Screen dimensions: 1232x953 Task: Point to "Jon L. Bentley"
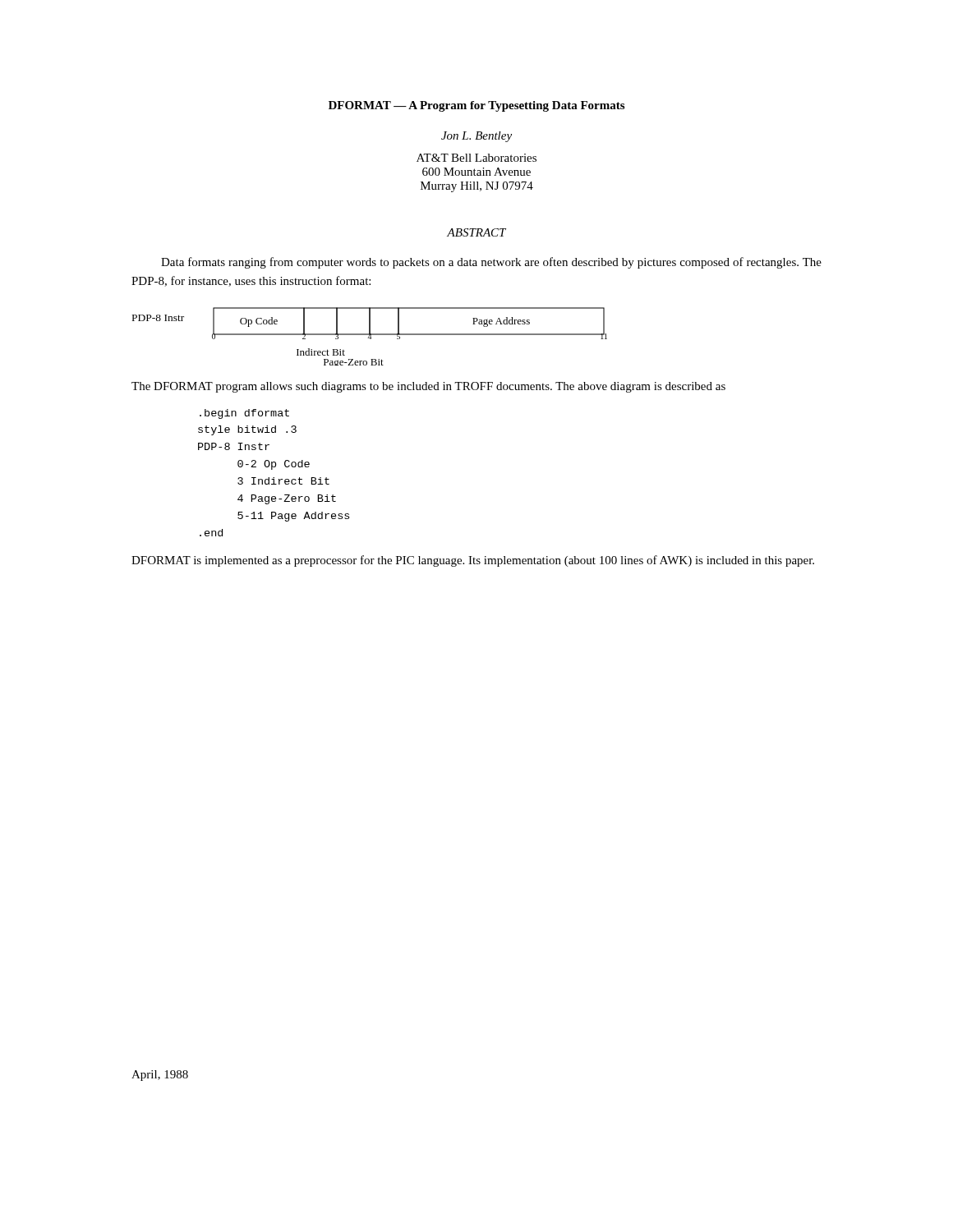[476, 136]
